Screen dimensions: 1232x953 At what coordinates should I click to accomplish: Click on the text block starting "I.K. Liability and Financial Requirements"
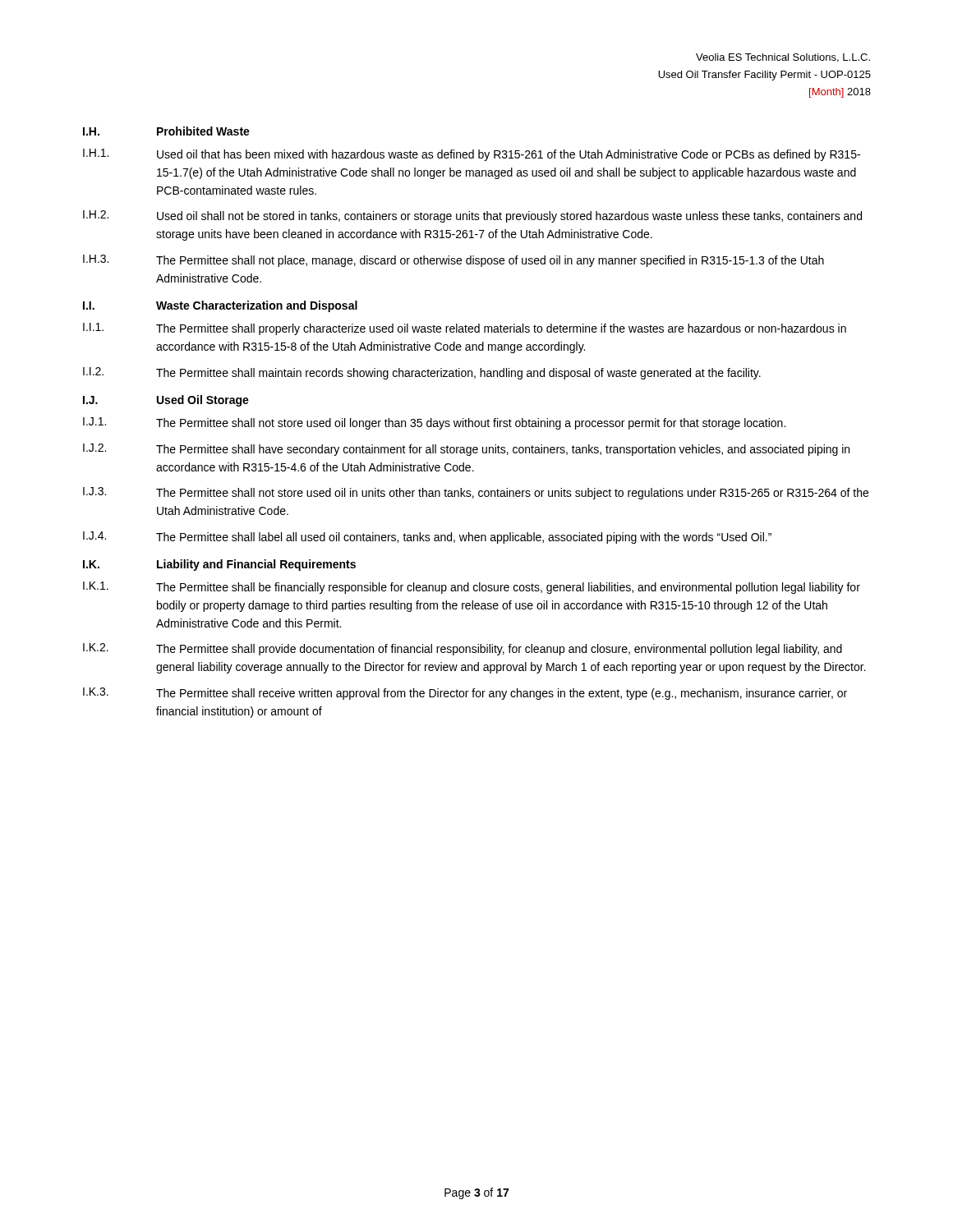coord(219,565)
